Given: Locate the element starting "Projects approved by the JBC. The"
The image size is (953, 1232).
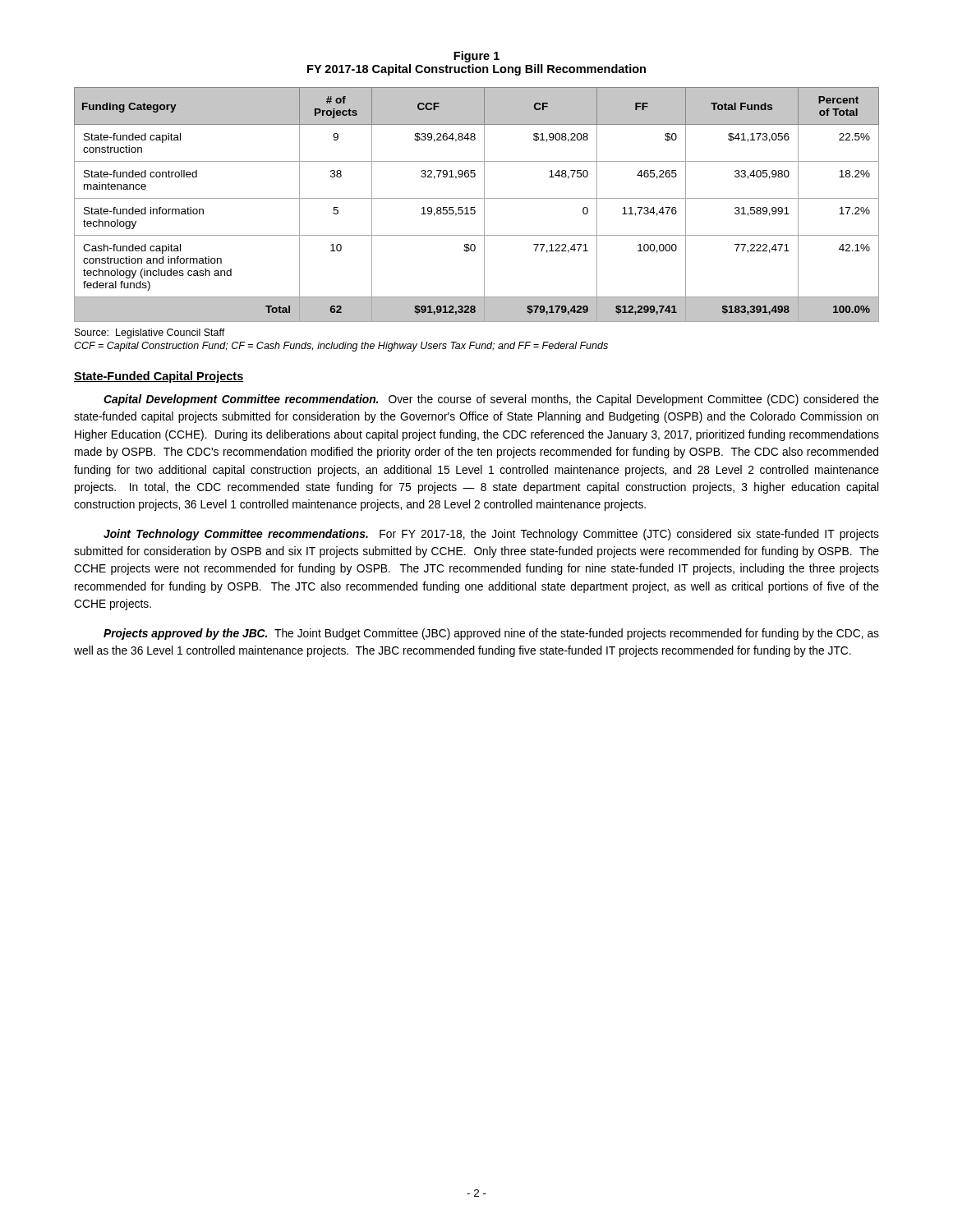Looking at the screenshot, I should 476,642.
